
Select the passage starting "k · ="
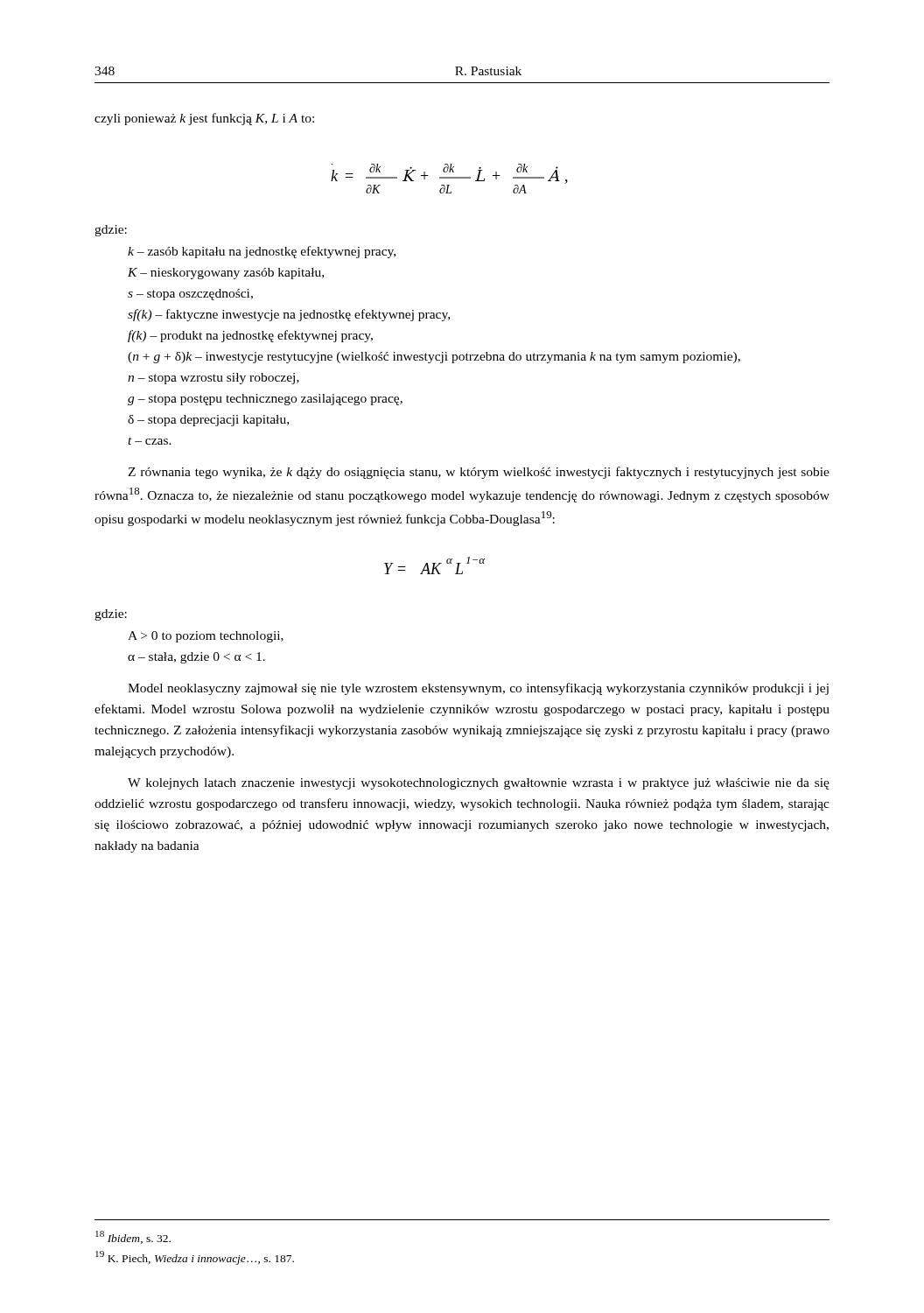tap(462, 175)
